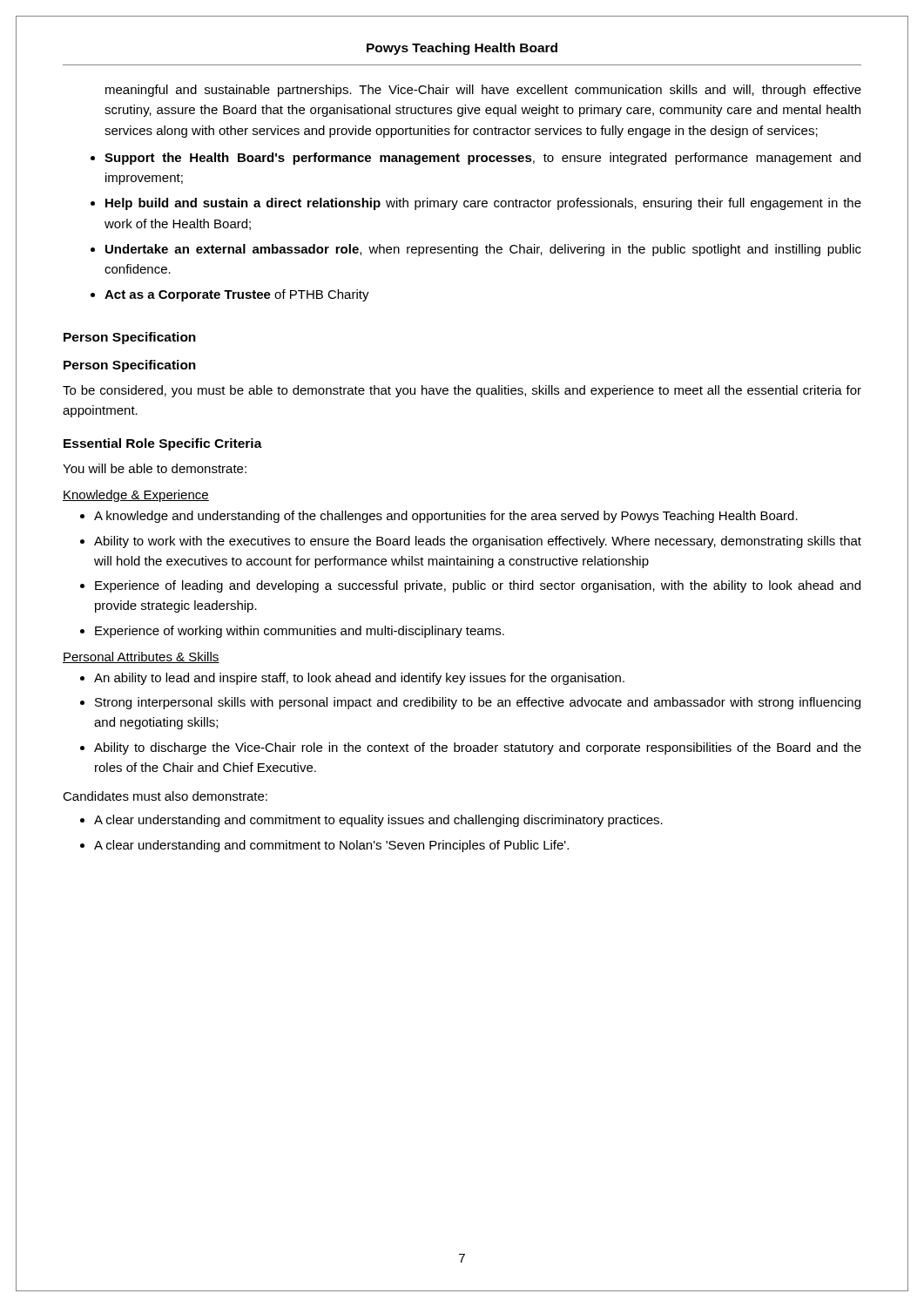
Task: Locate the list item with the text "A clear understanding and commitment to Nolan's 'Seven"
Action: click(332, 844)
